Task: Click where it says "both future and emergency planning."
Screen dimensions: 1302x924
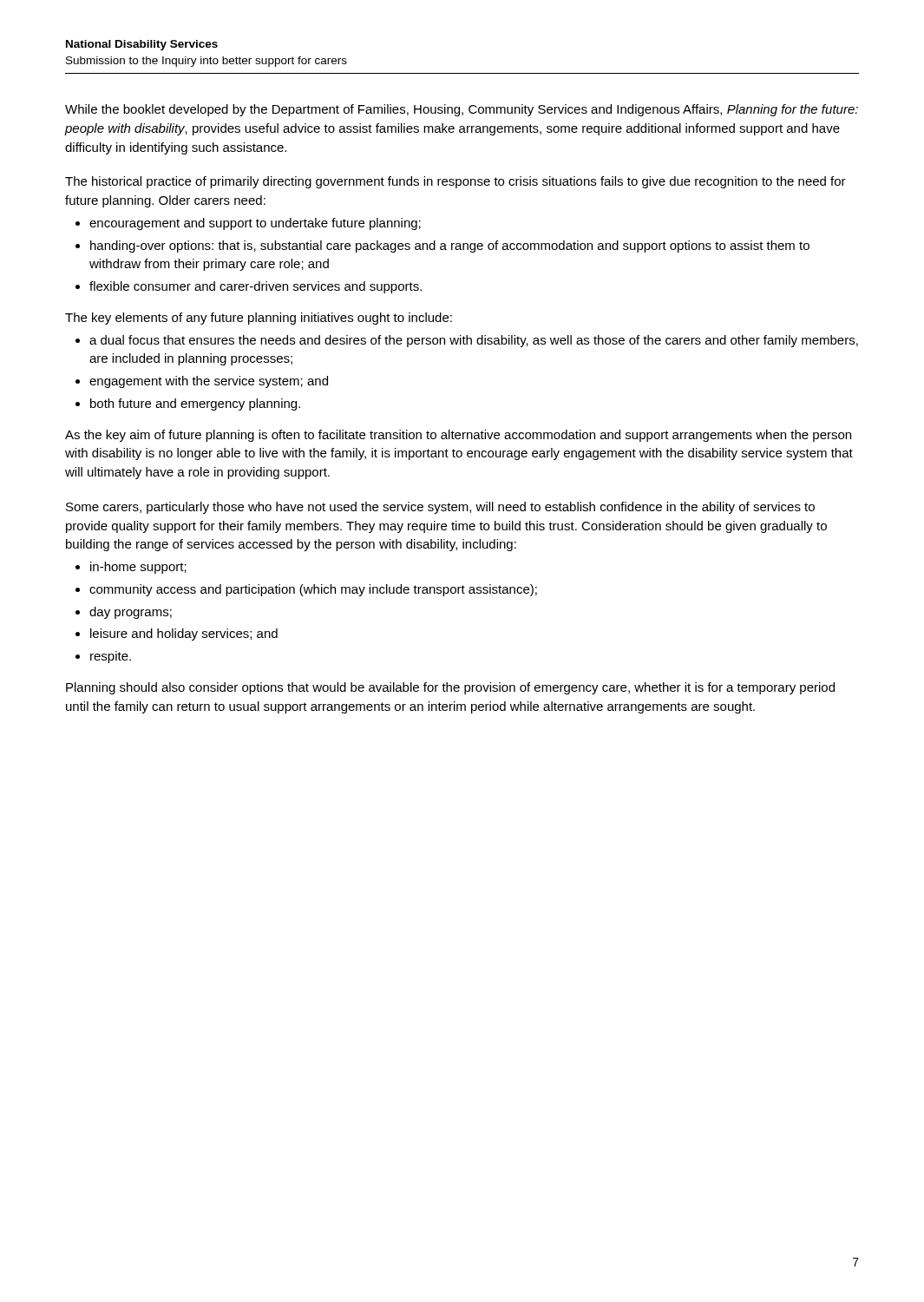Action: pos(195,403)
